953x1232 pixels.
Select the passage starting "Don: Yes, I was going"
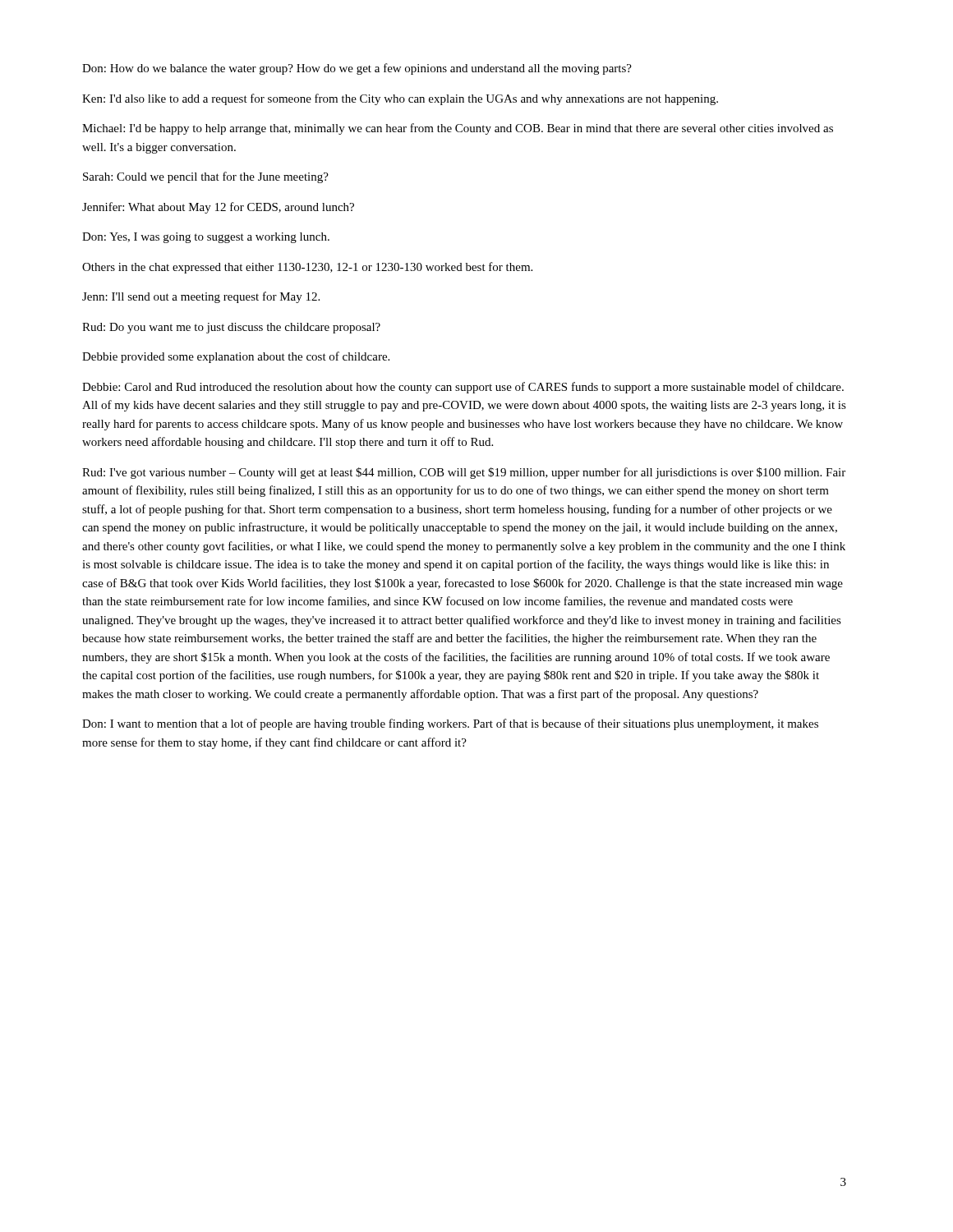pyautogui.click(x=206, y=237)
